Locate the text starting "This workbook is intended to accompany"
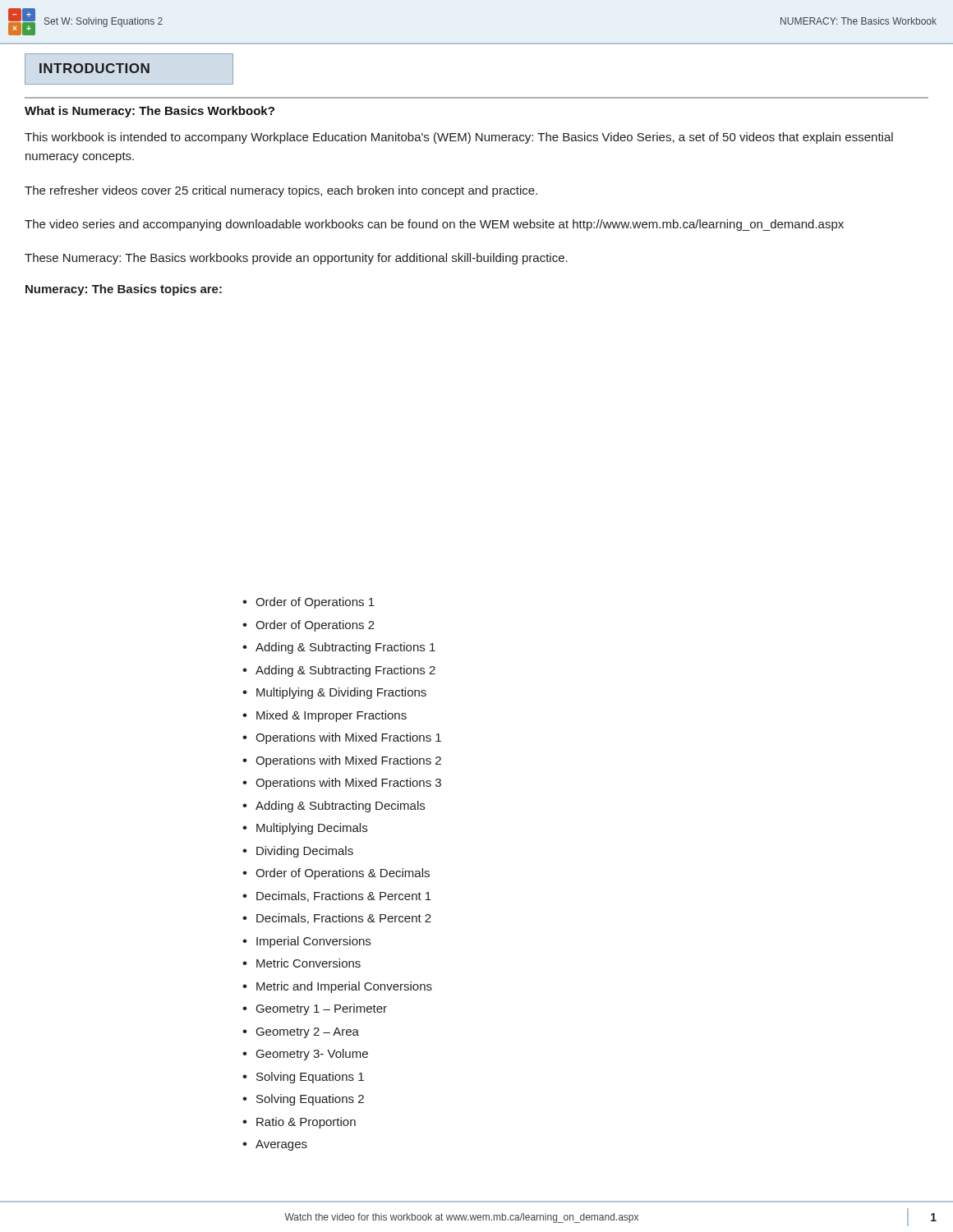The image size is (953, 1232). (459, 146)
